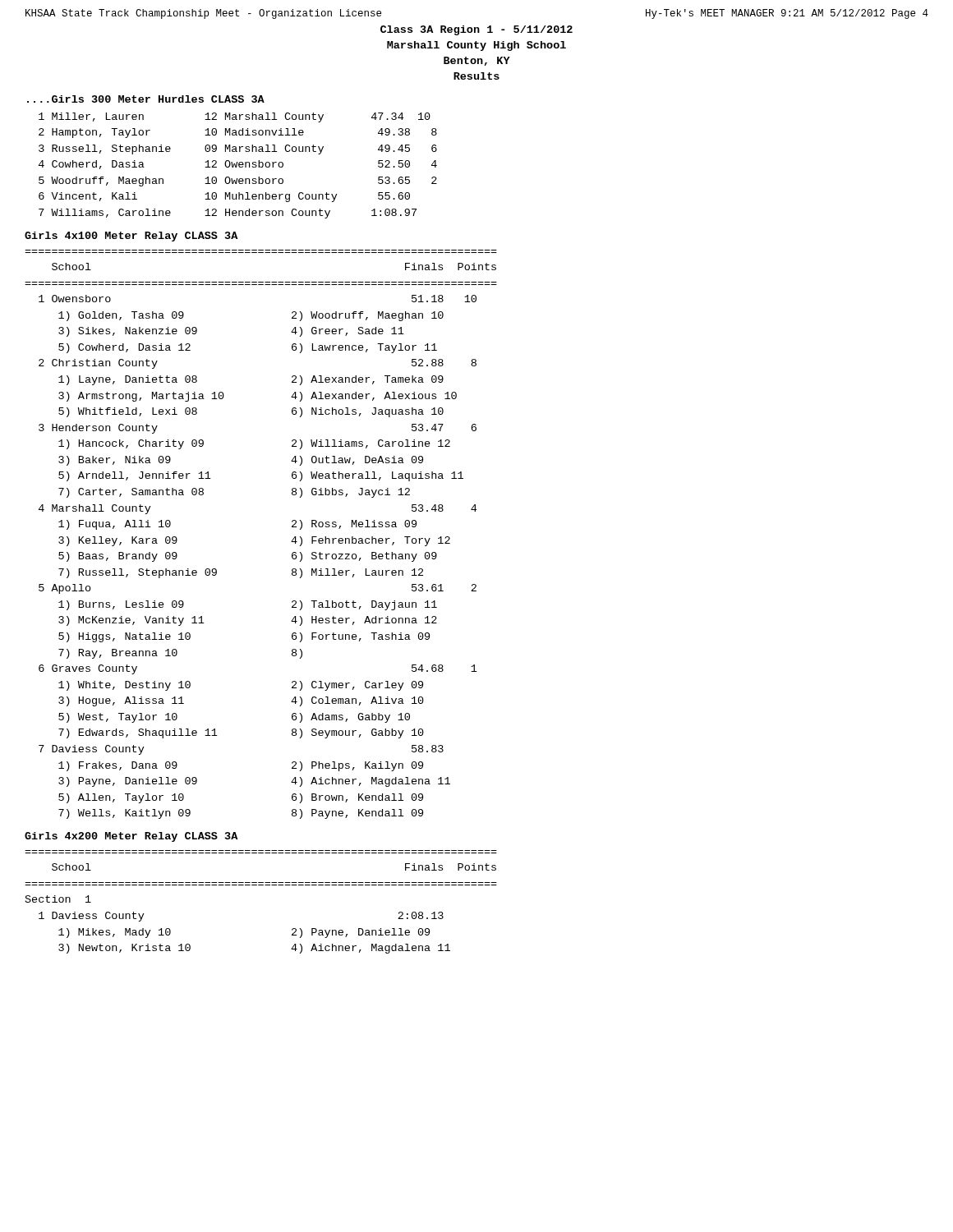The width and height of the screenshot is (953, 1232).
Task: Point to the text starting "Girls 4x200 Meter Relay CLASS 3A"
Action: pyautogui.click(x=131, y=836)
